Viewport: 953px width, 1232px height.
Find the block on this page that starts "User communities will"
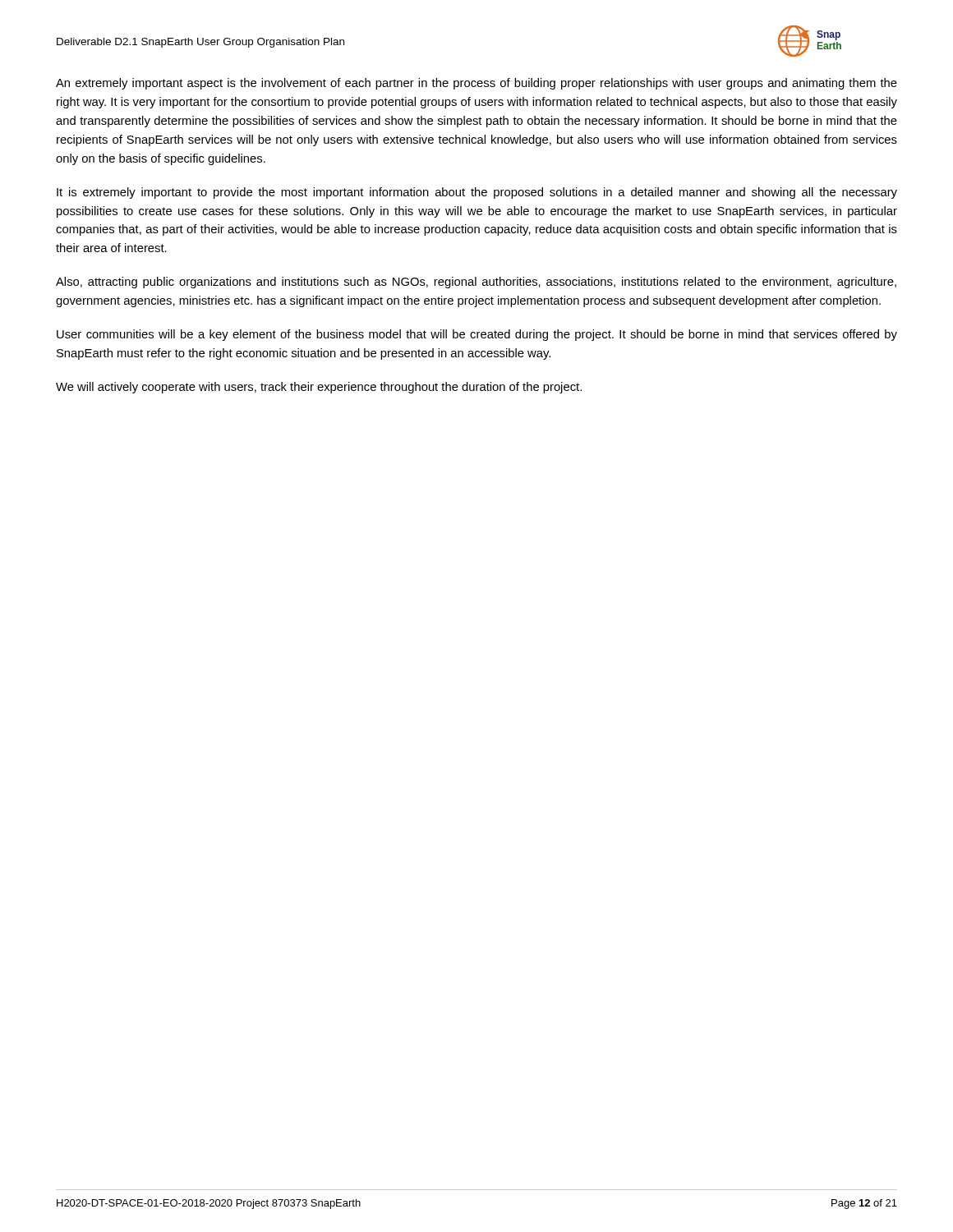click(476, 344)
